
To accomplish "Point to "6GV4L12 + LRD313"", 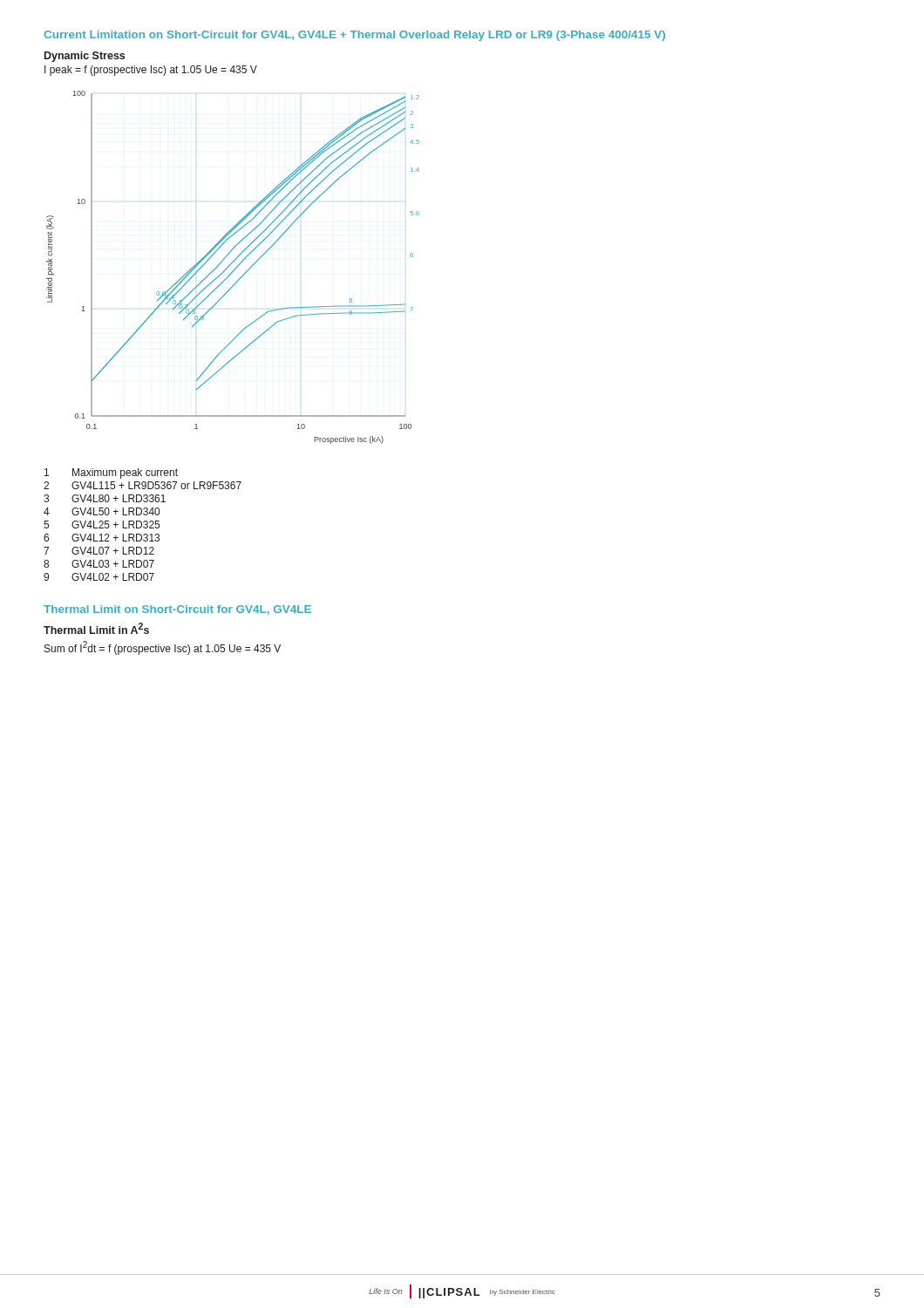I will [102, 538].
